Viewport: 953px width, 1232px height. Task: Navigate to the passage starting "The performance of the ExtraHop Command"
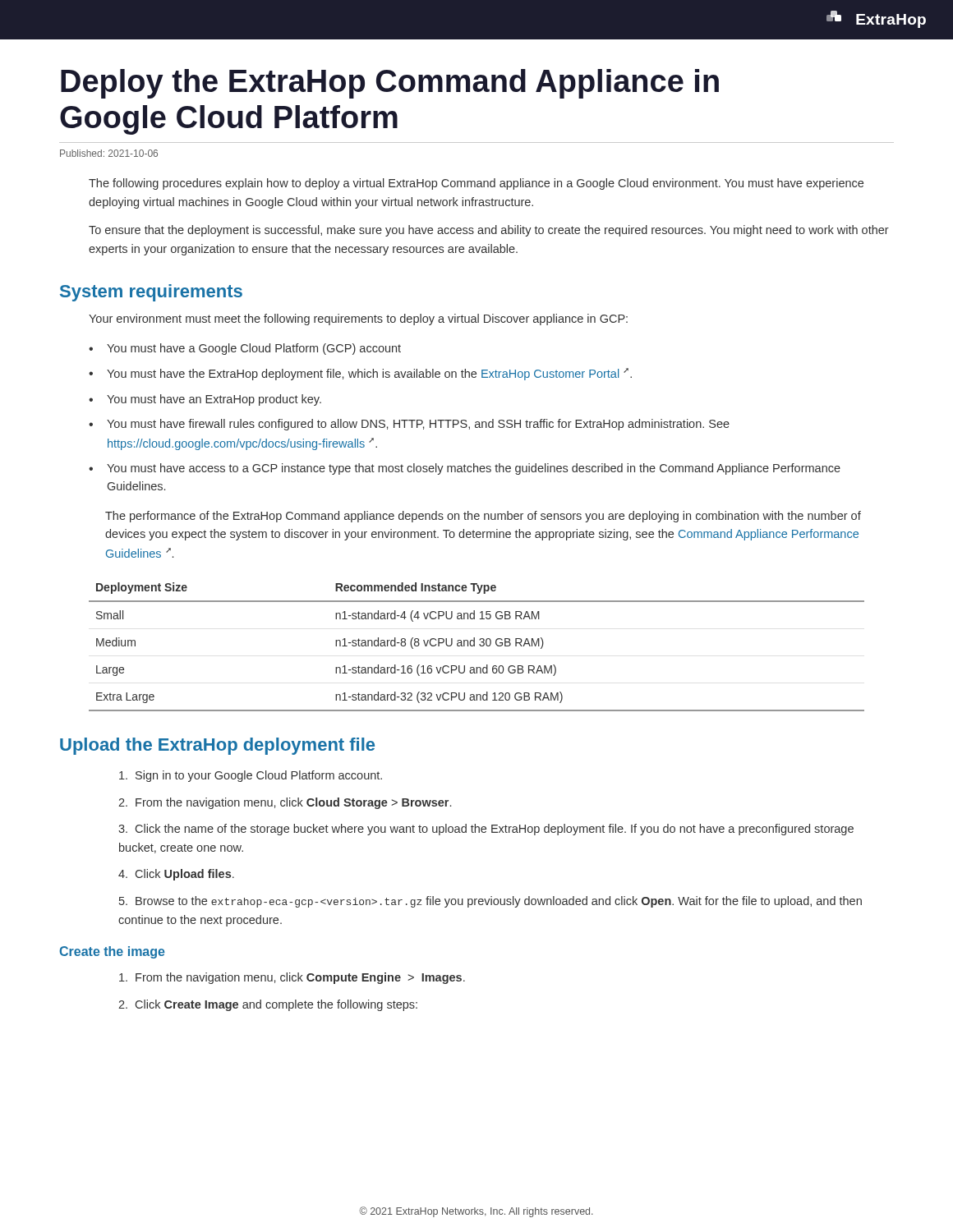coord(483,535)
